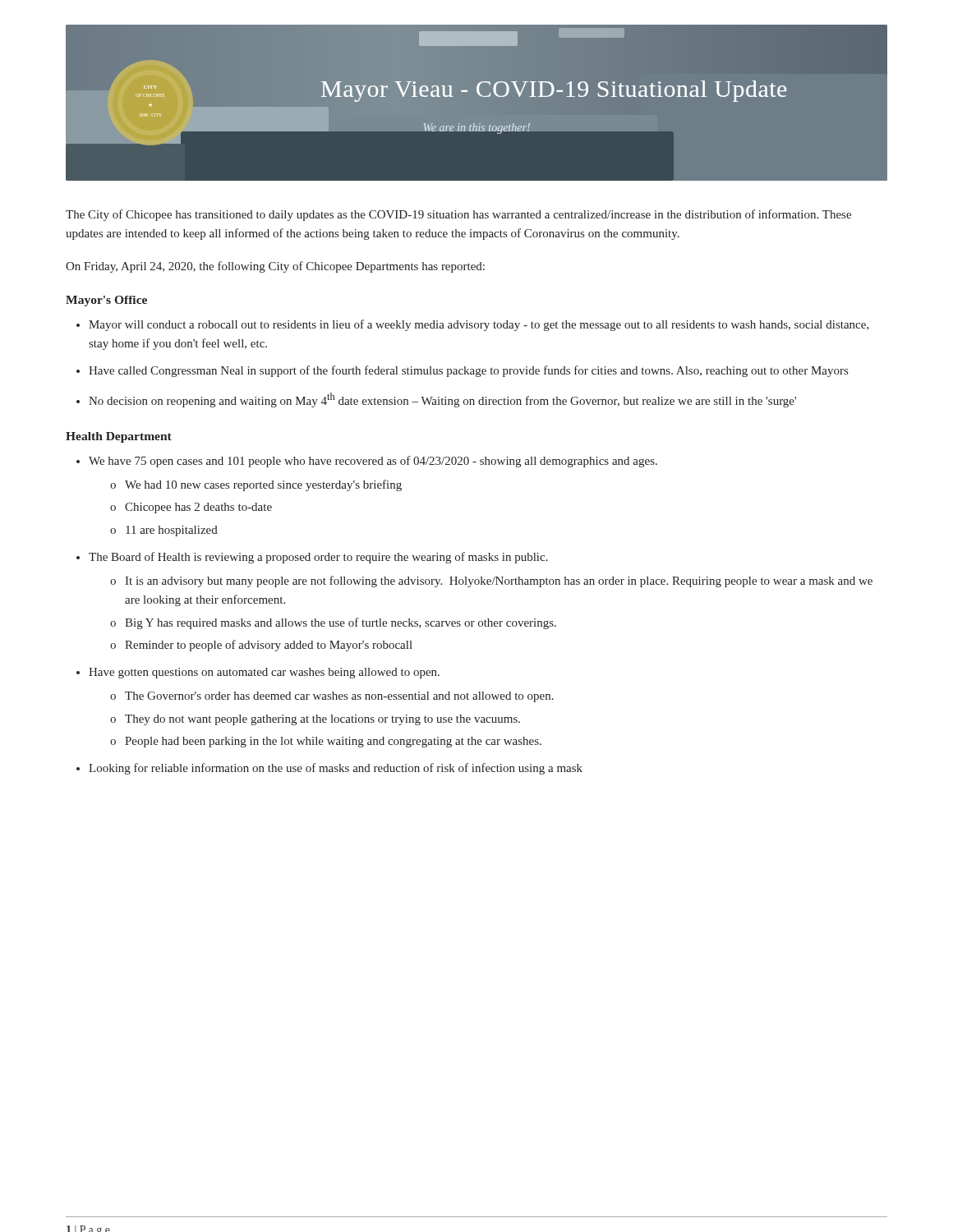The width and height of the screenshot is (953, 1232).
Task: Find the list item that says "The Governor's order has deemed car washes as"
Action: pyautogui.click(x=340, y=696)
